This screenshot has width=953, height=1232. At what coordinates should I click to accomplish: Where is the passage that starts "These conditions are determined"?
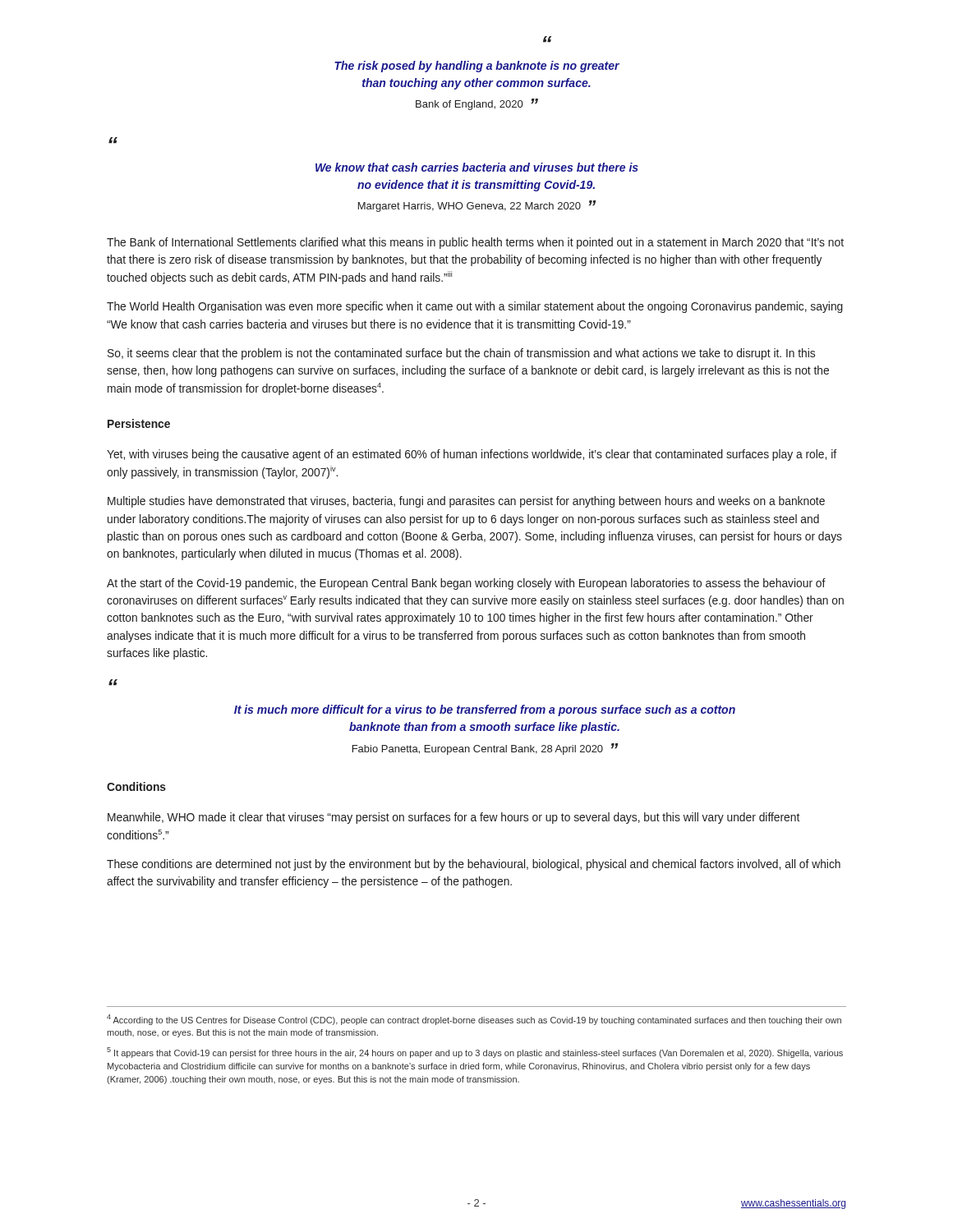476,873
